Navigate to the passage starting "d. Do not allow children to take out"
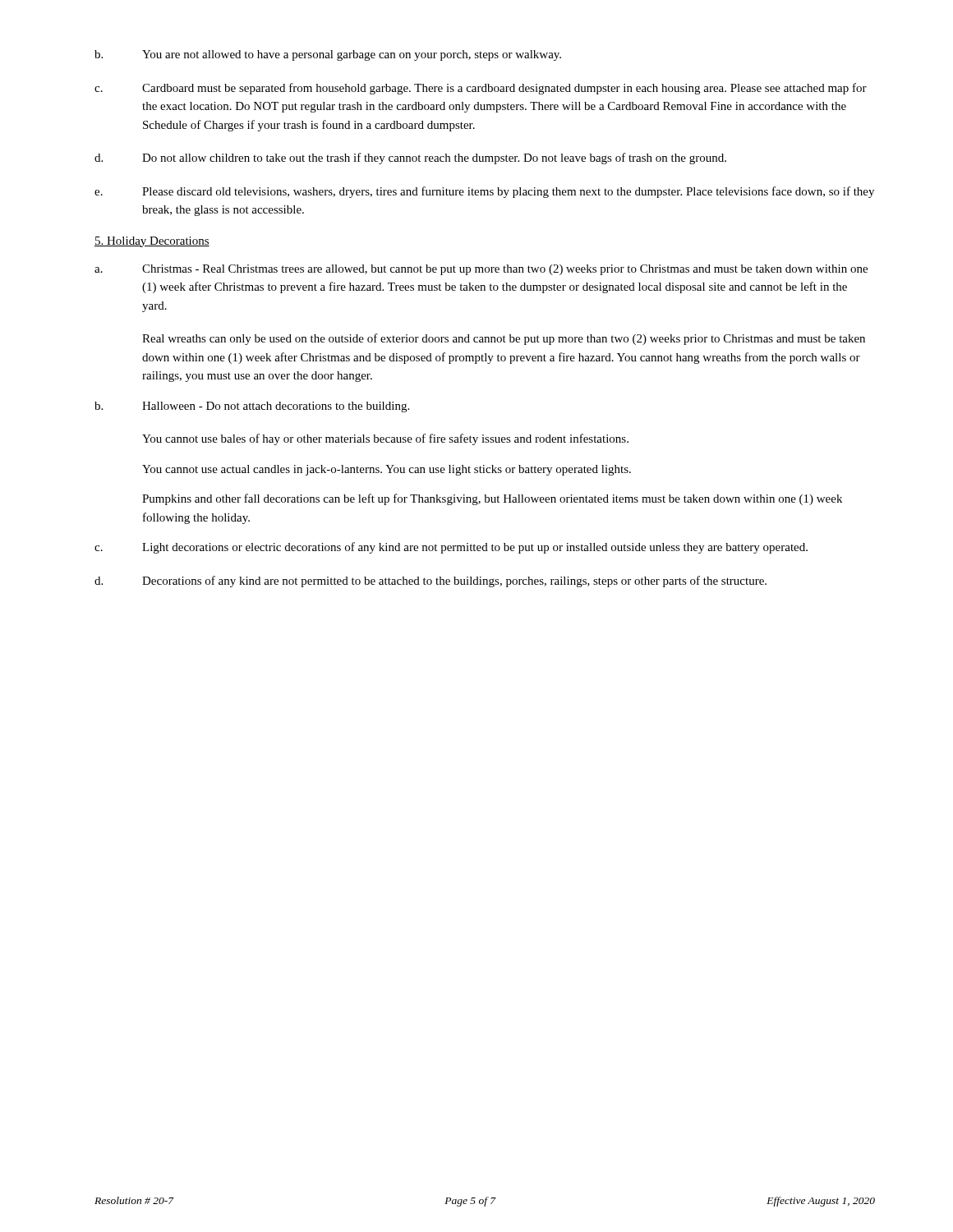Image resolution: width=953 pixels, height=1232 pixels. [x=485, y=158]
